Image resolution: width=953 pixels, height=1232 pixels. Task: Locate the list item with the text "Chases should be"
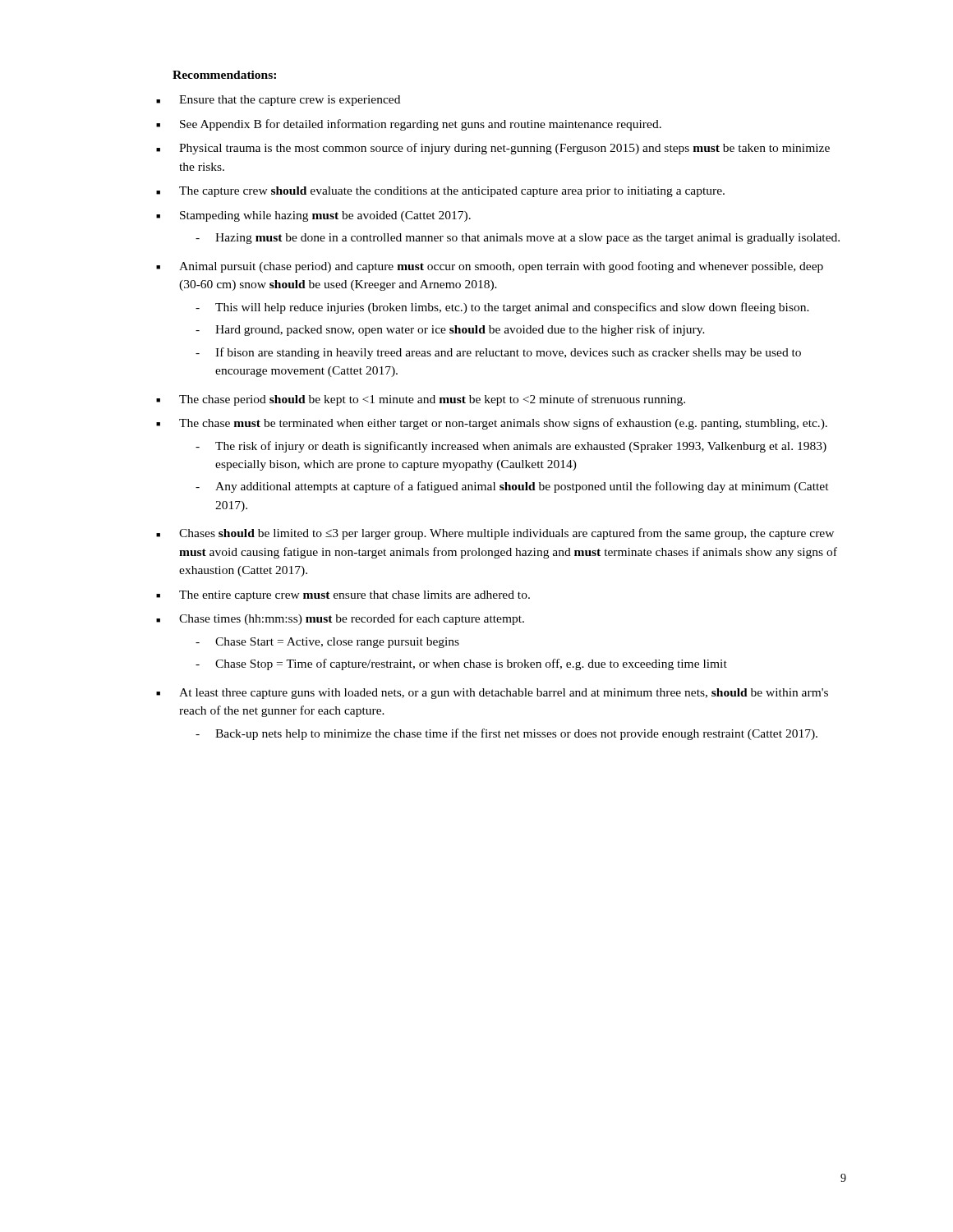501,552
